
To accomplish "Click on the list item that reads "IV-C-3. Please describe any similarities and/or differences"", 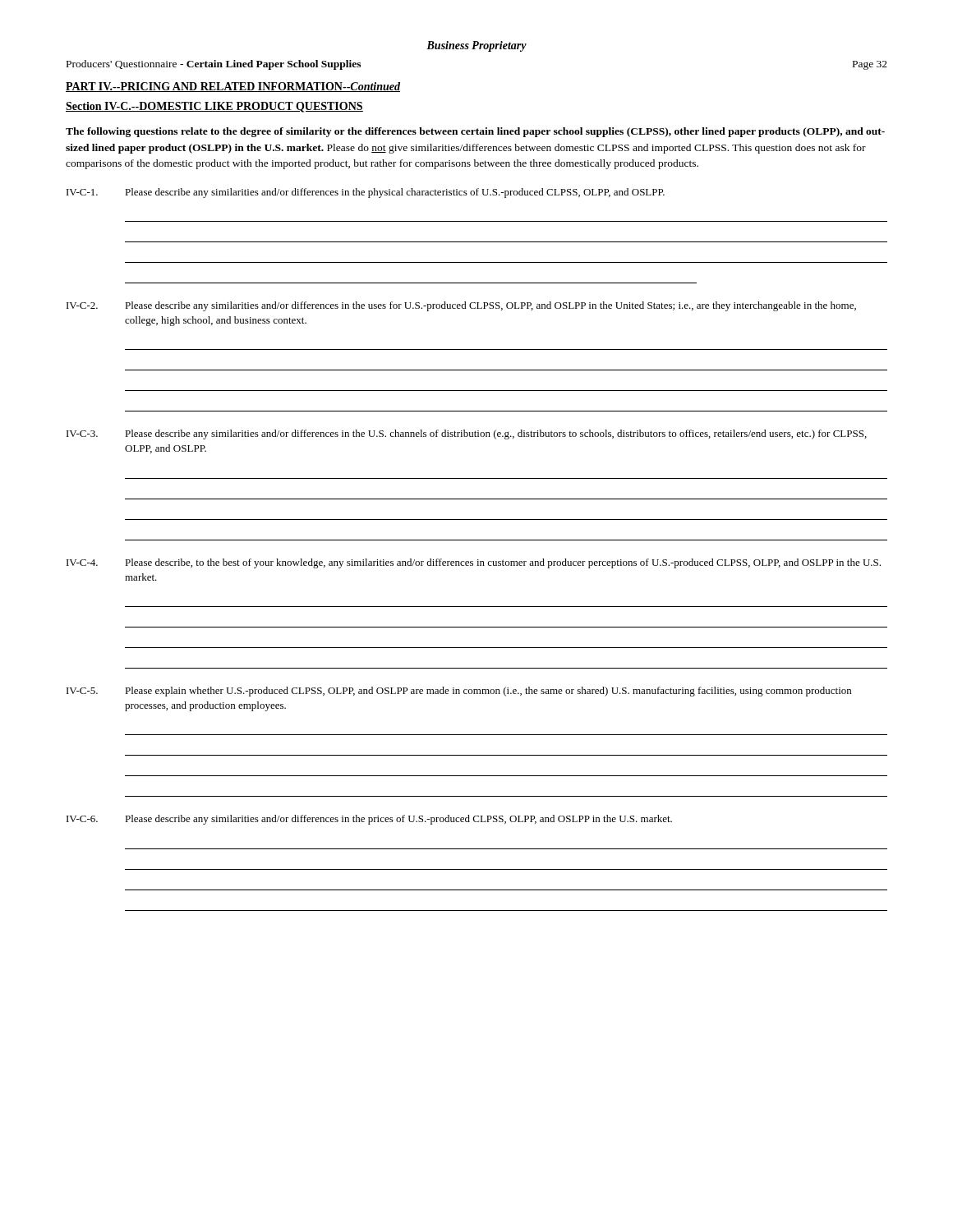I will pos(476,483).
